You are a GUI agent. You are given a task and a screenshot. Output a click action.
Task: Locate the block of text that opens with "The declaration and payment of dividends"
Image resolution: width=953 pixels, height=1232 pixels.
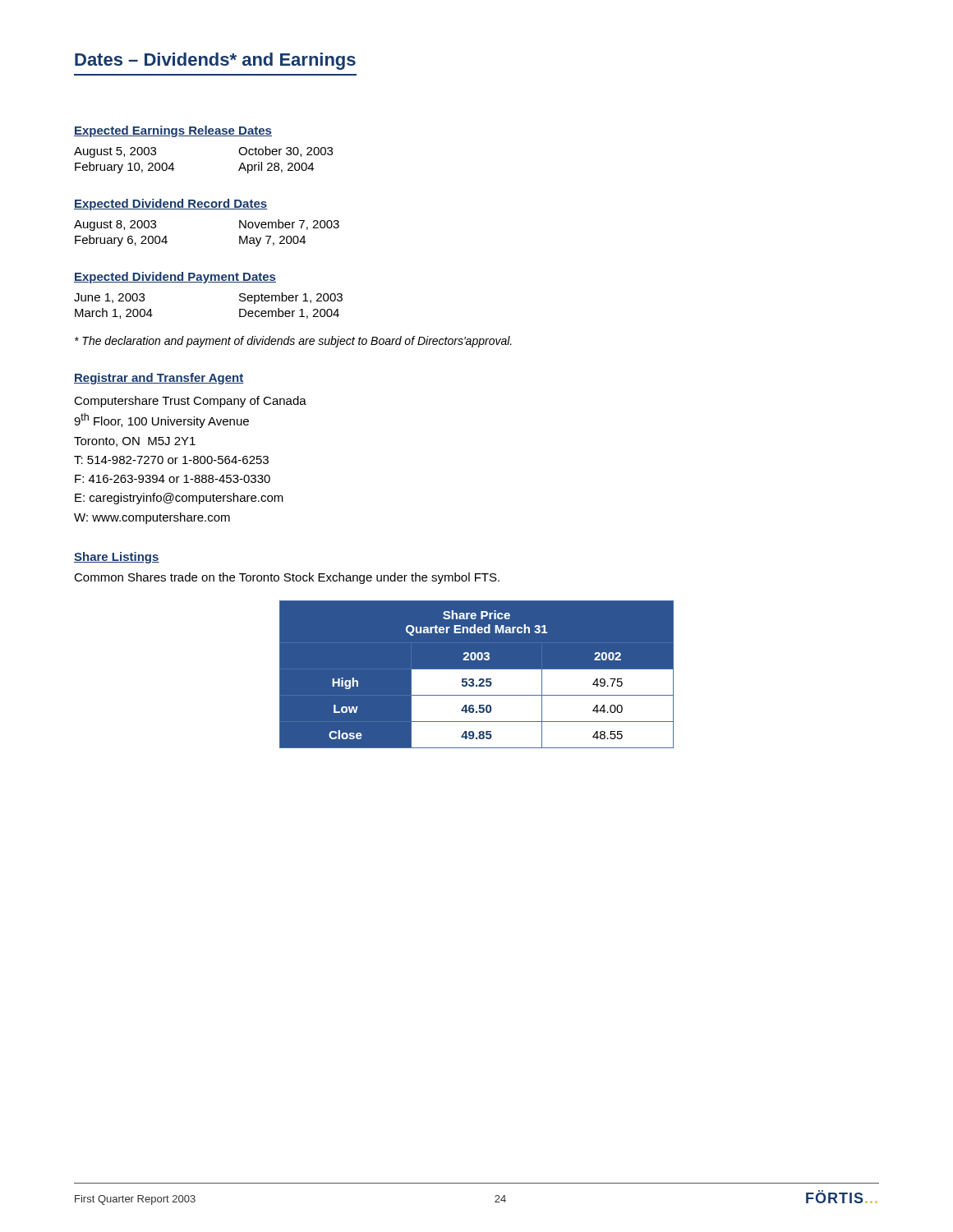pos(293,341)
